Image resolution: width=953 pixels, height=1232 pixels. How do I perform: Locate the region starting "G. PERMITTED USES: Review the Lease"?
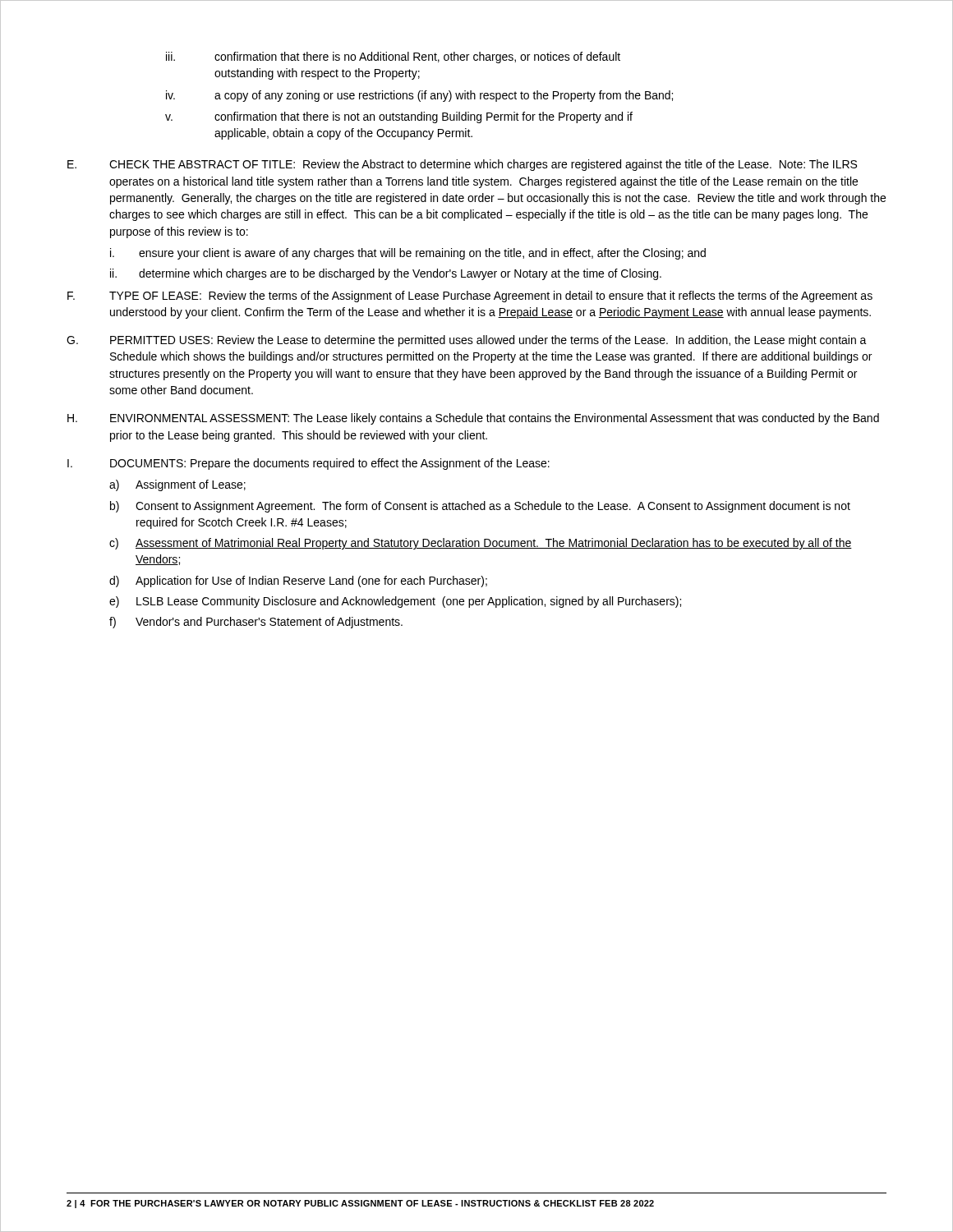[476, 365]
